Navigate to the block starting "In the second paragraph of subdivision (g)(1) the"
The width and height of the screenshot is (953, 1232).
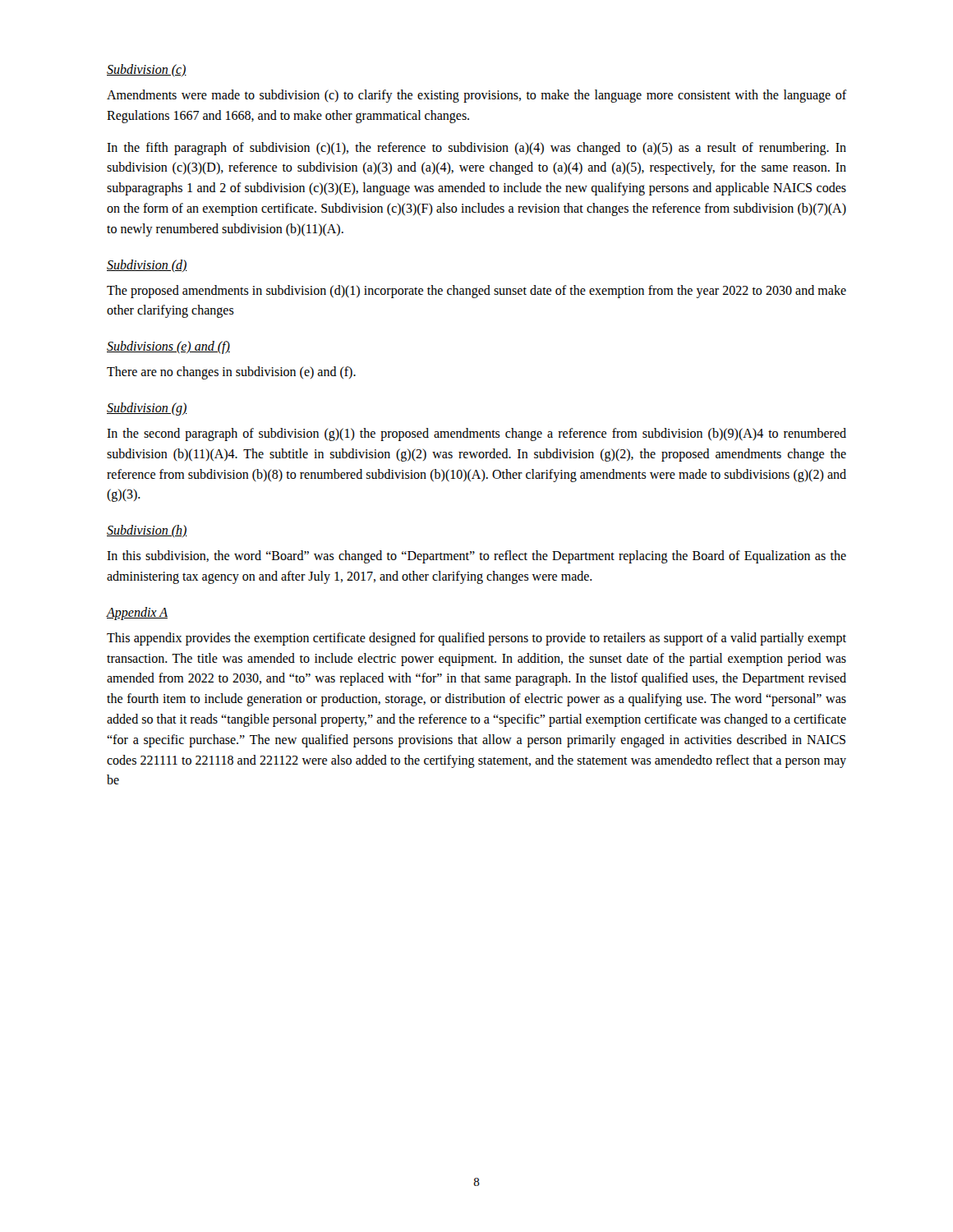click(x=476, y=464)
